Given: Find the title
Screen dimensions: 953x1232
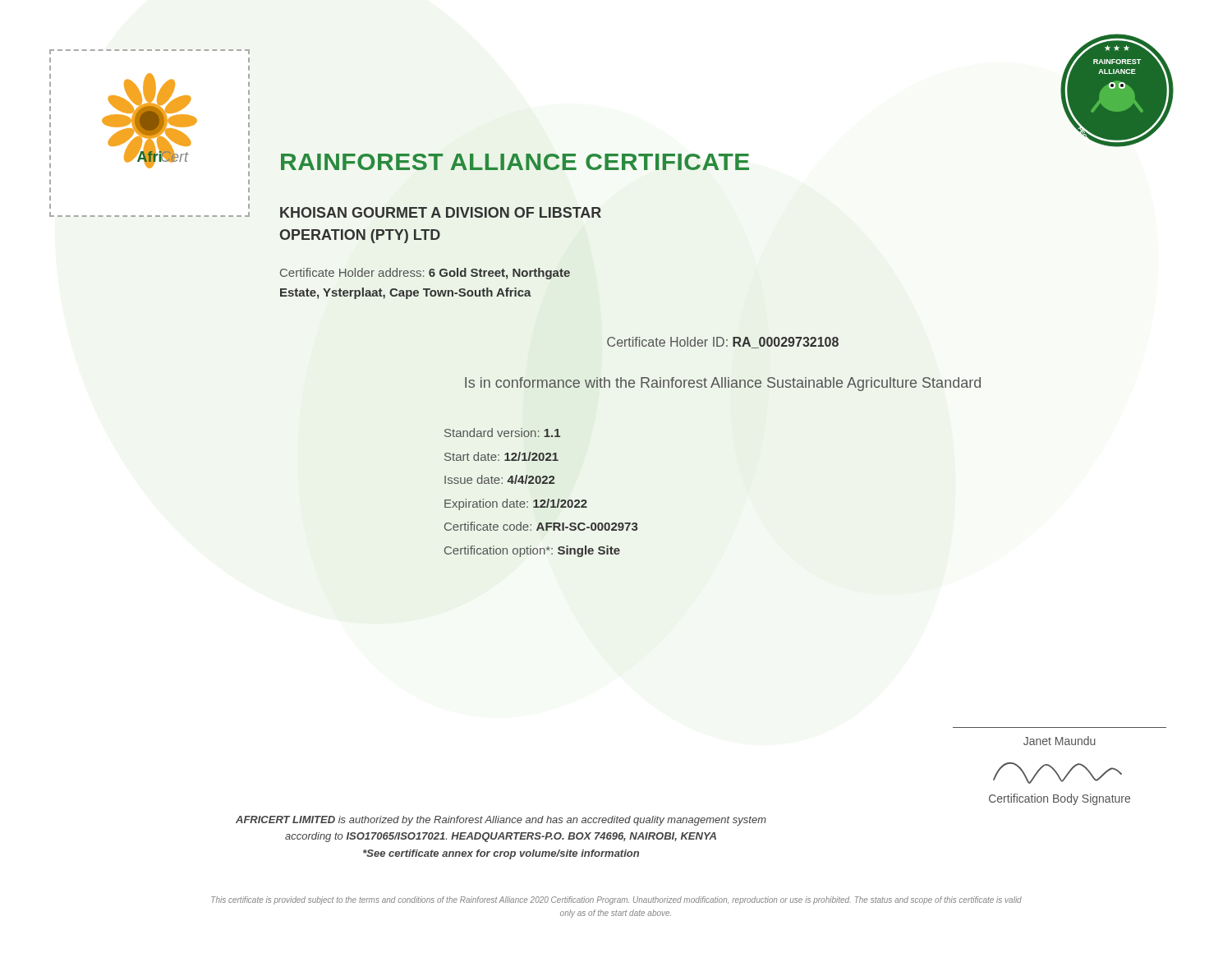Looking at the screenshot, I should point(515,161).
